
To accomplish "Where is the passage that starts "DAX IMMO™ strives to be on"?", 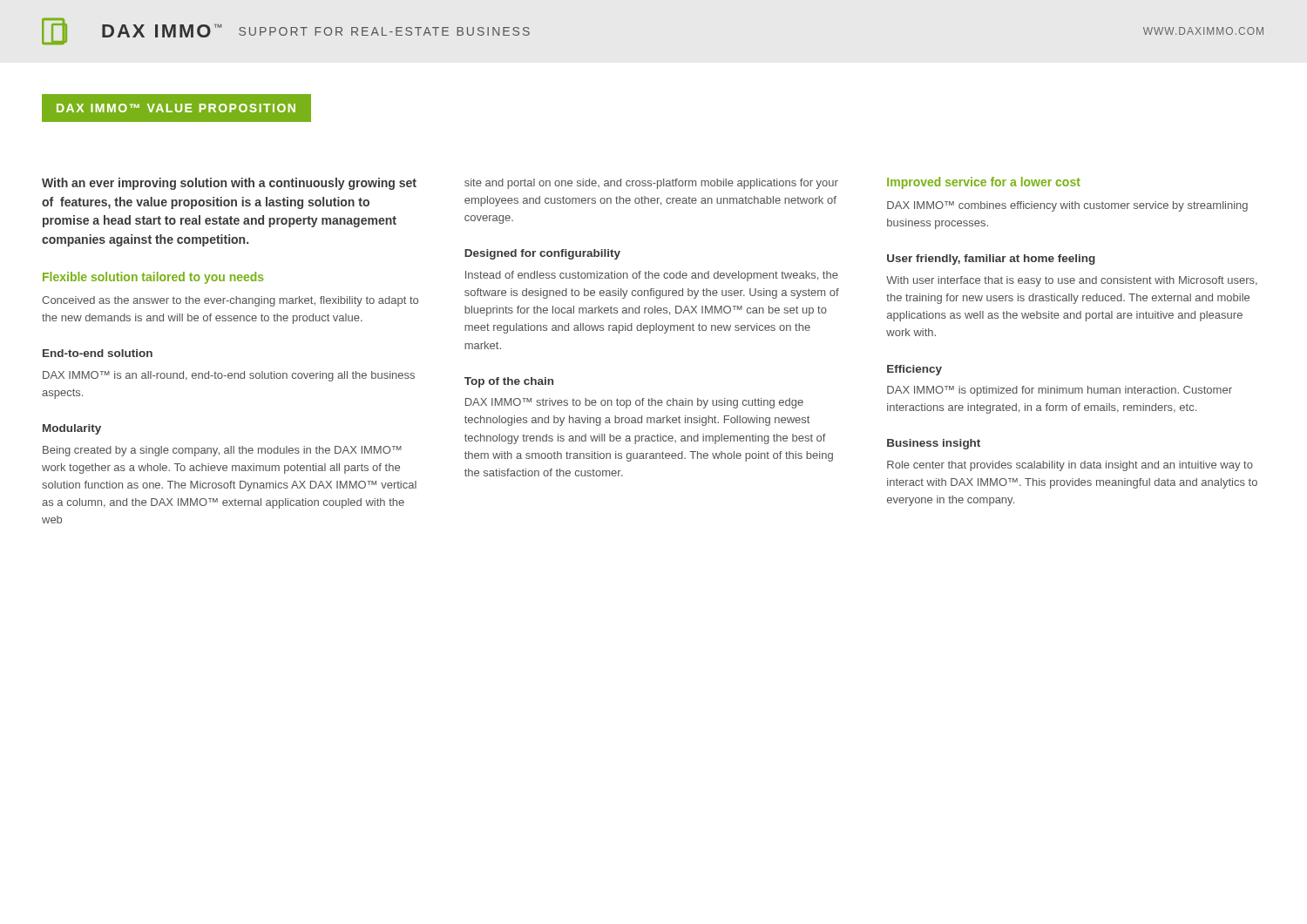I will point(654,438).
